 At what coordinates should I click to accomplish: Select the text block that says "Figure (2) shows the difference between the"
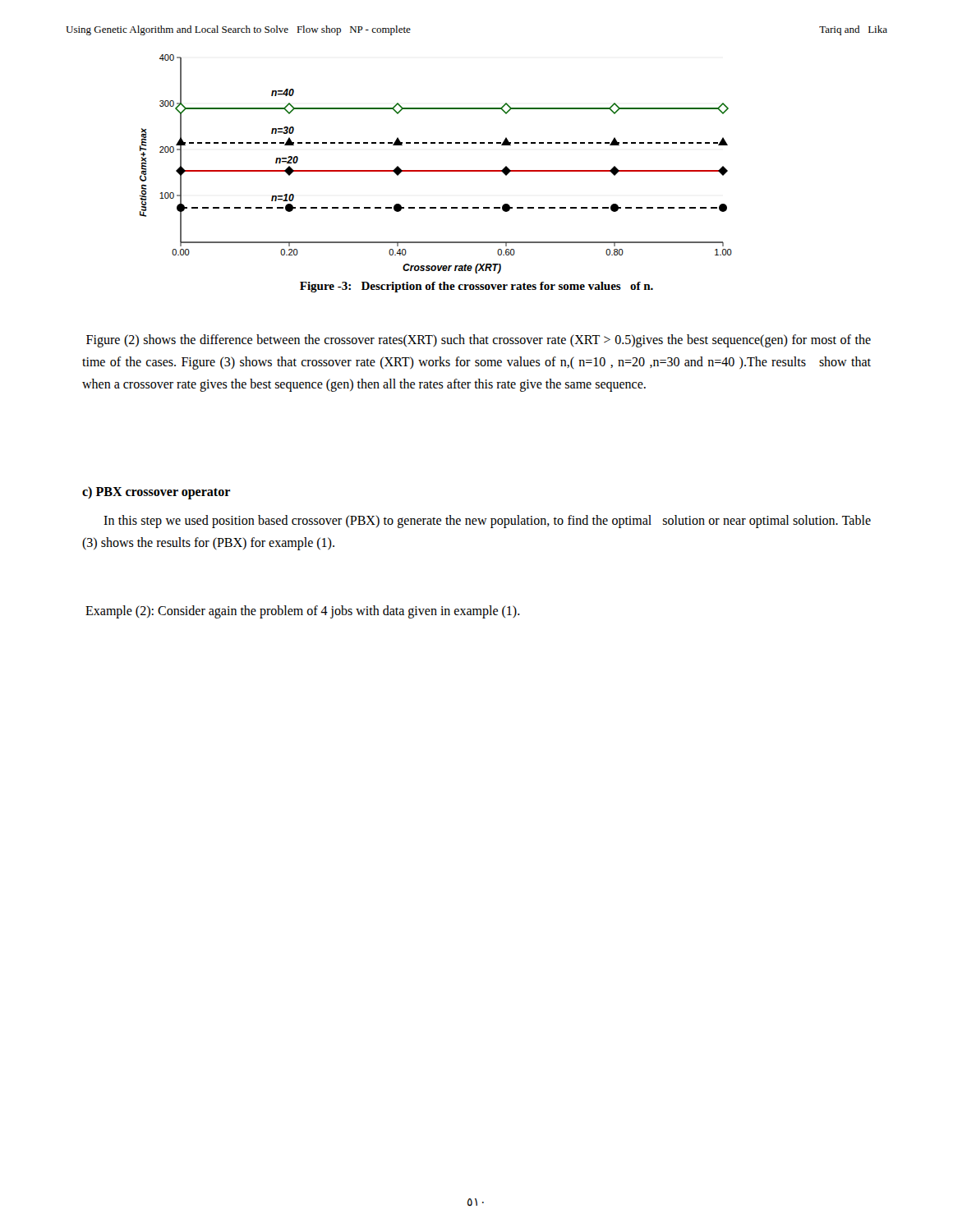point(476,362)
